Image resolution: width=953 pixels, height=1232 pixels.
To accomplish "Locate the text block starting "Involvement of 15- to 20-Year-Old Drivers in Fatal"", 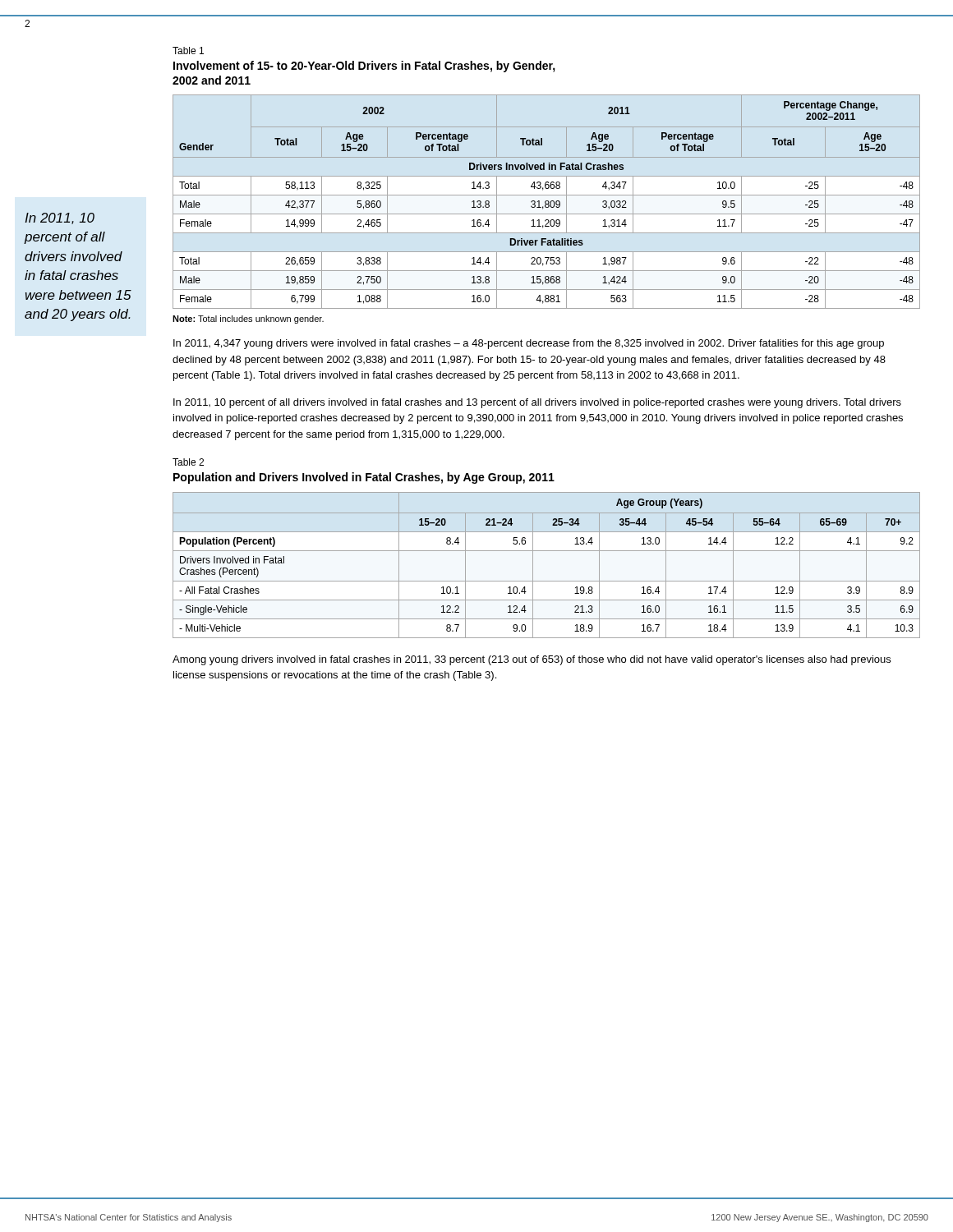I will (x=364, y=73).
